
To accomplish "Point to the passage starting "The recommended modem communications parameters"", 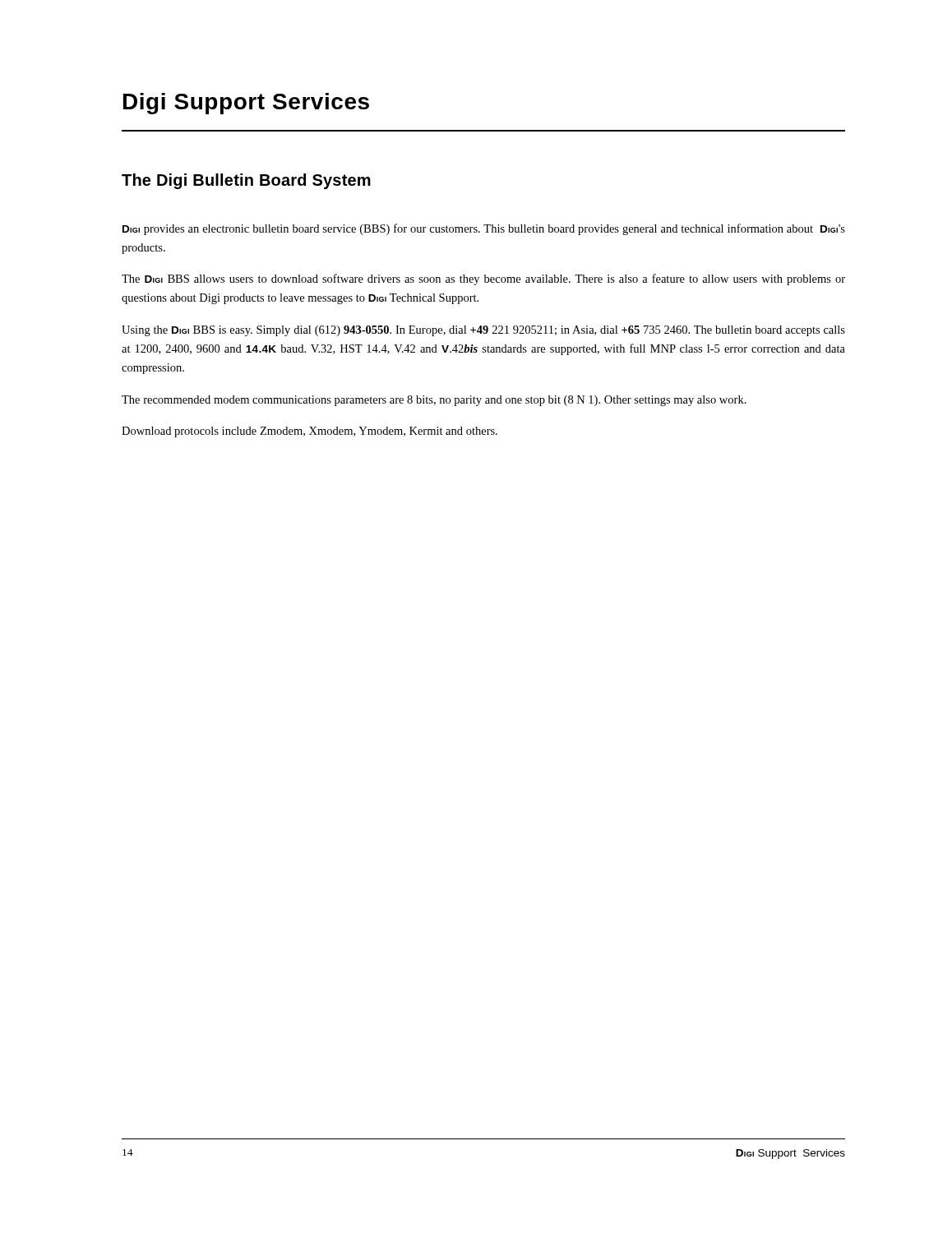I will click(434, 399).
